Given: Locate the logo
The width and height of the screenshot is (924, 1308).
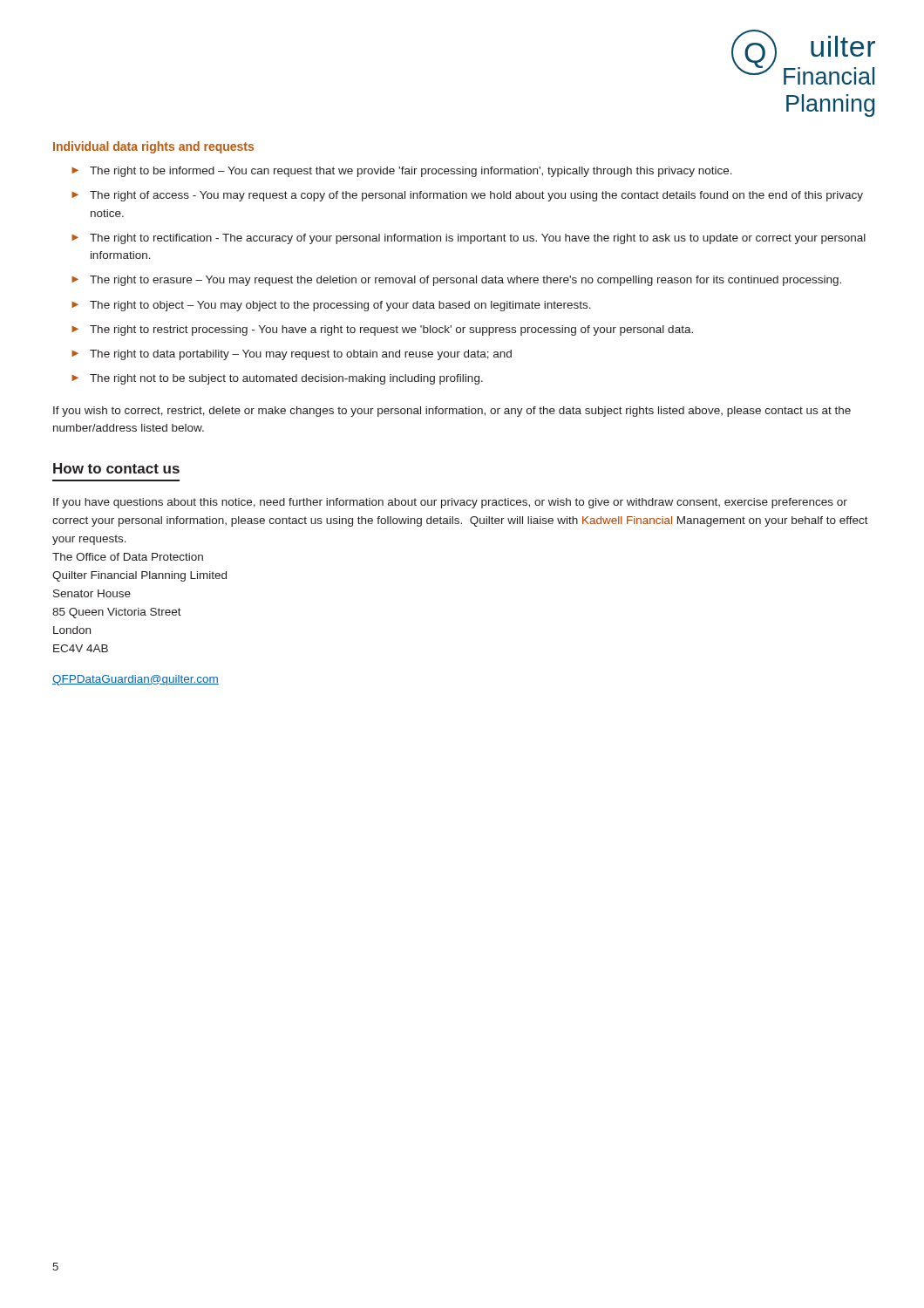Looking at the screenshot, I should 804,72.
